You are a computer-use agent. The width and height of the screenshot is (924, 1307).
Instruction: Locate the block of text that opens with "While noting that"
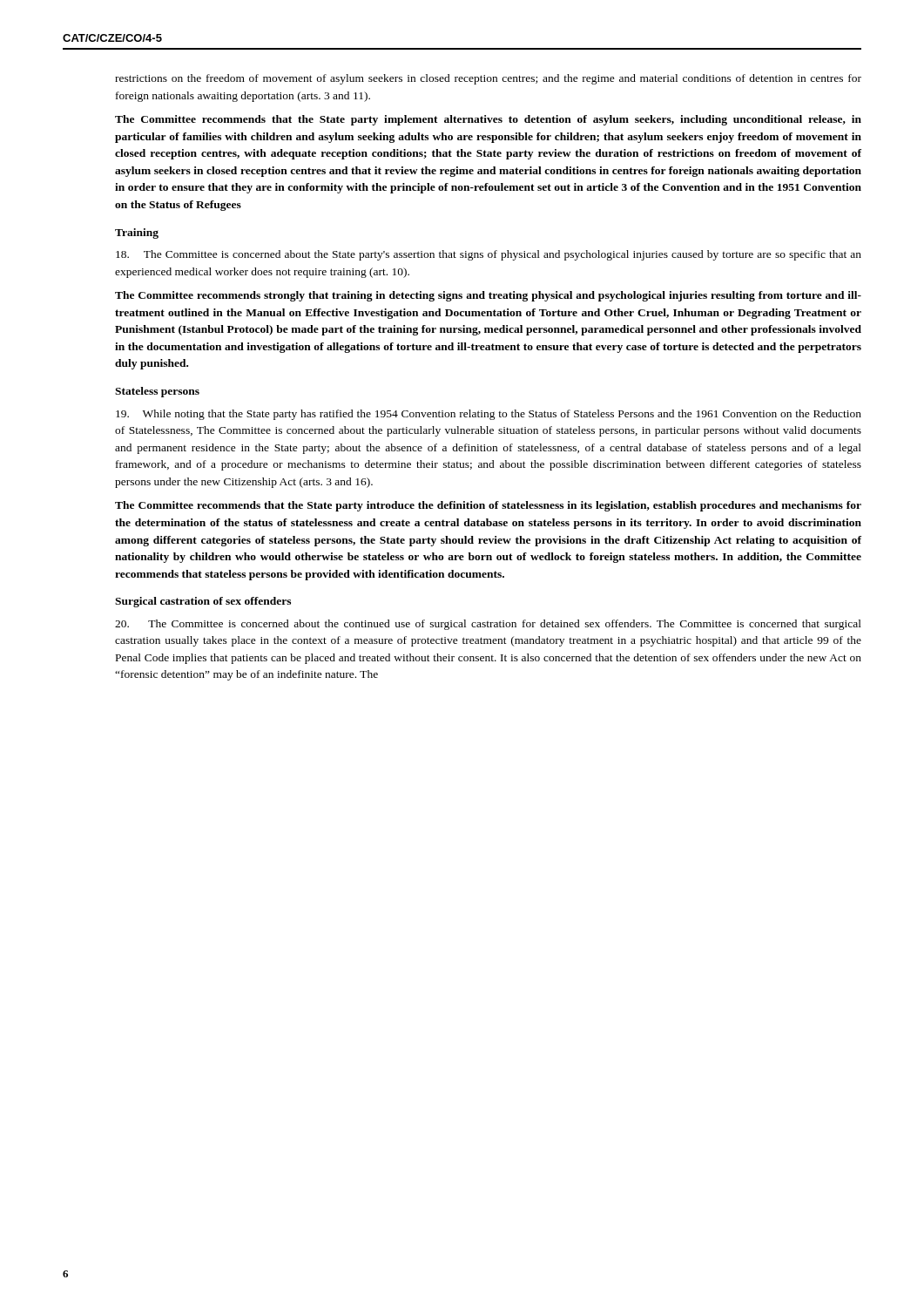[488, 447]
